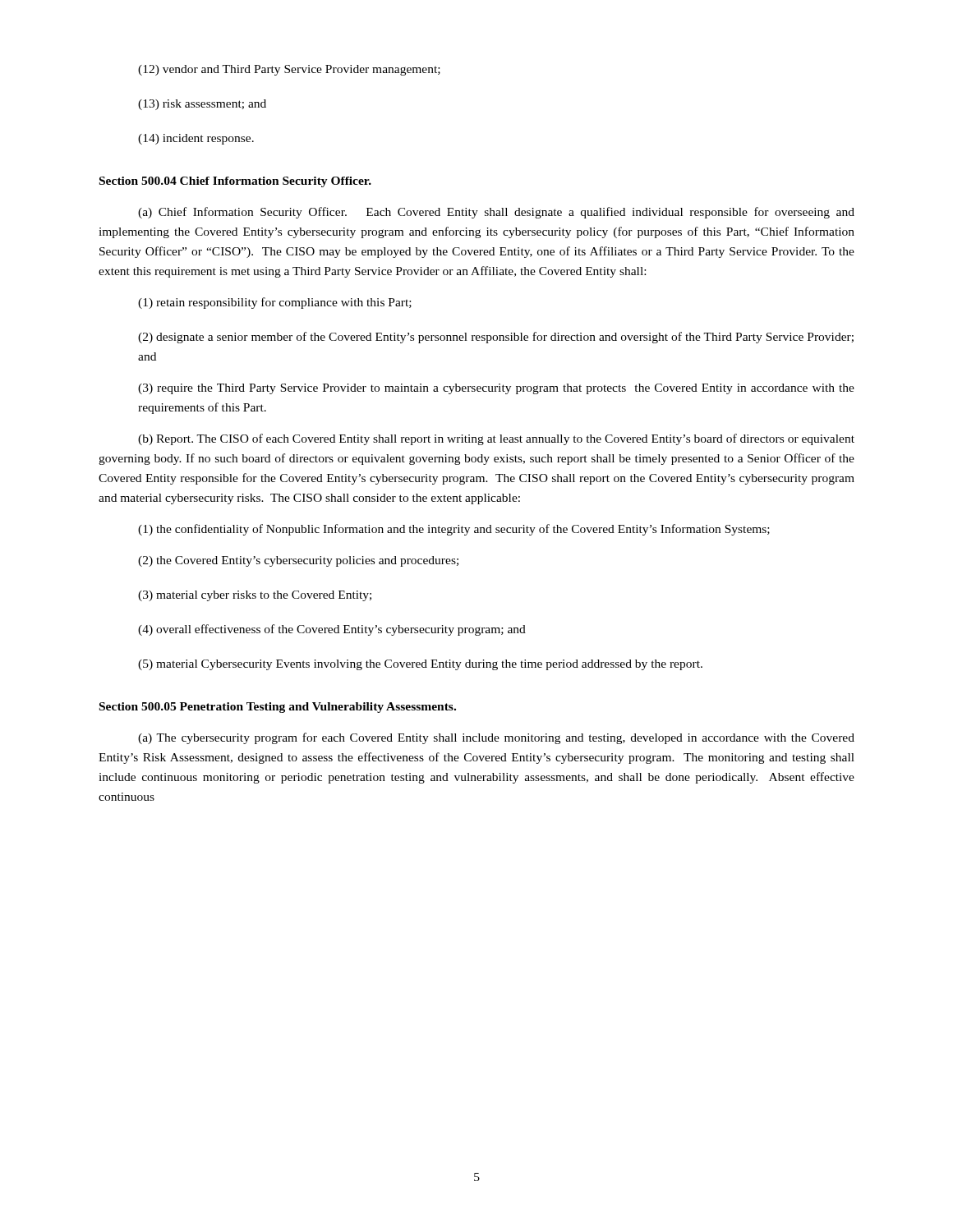This screenshot has height=1232, width=953.
Task: Select the text block starting "(5) material Cybersecurity Events involving the"
Action: coord(421,663)
